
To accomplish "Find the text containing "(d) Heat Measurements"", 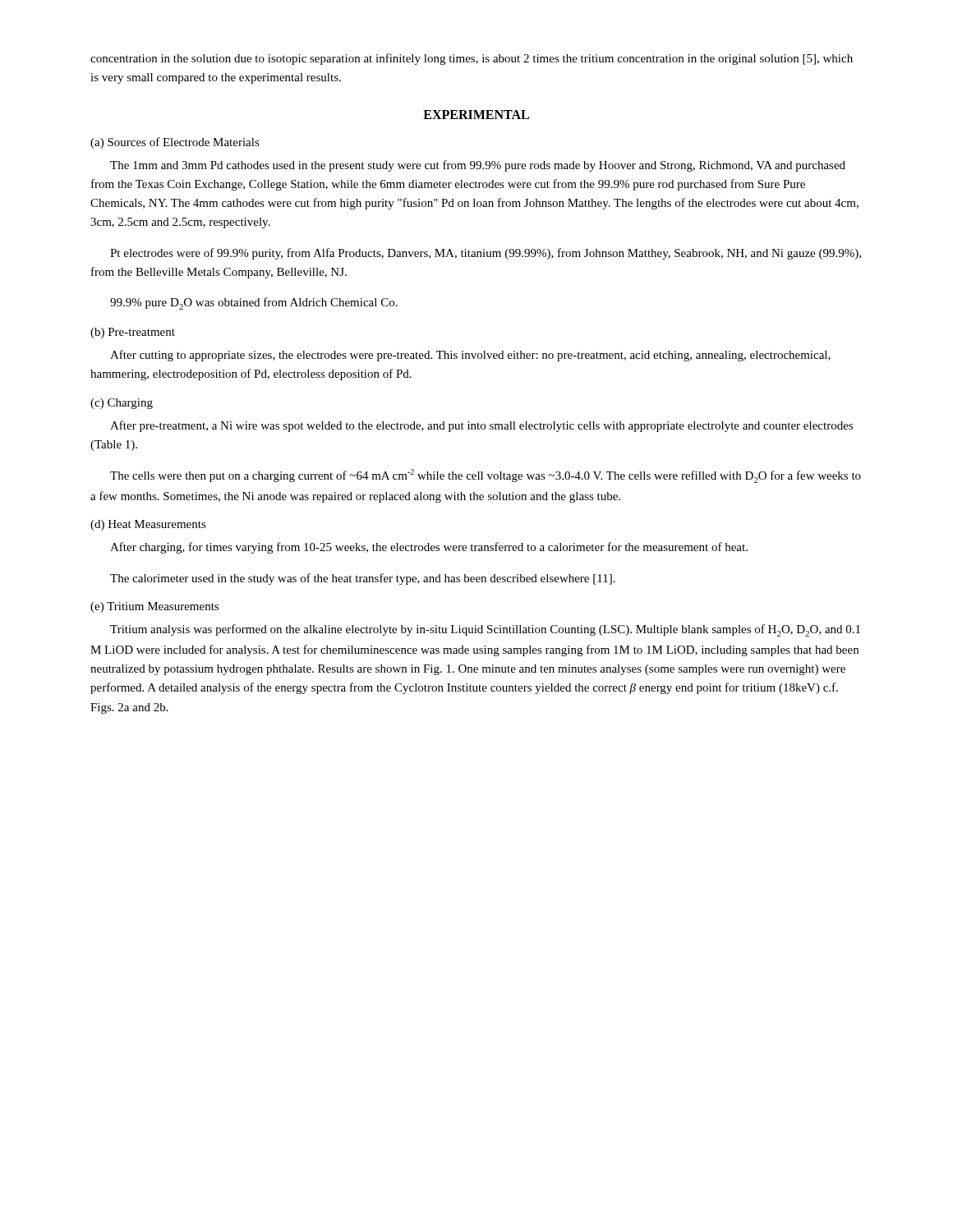I will point(148,524).
